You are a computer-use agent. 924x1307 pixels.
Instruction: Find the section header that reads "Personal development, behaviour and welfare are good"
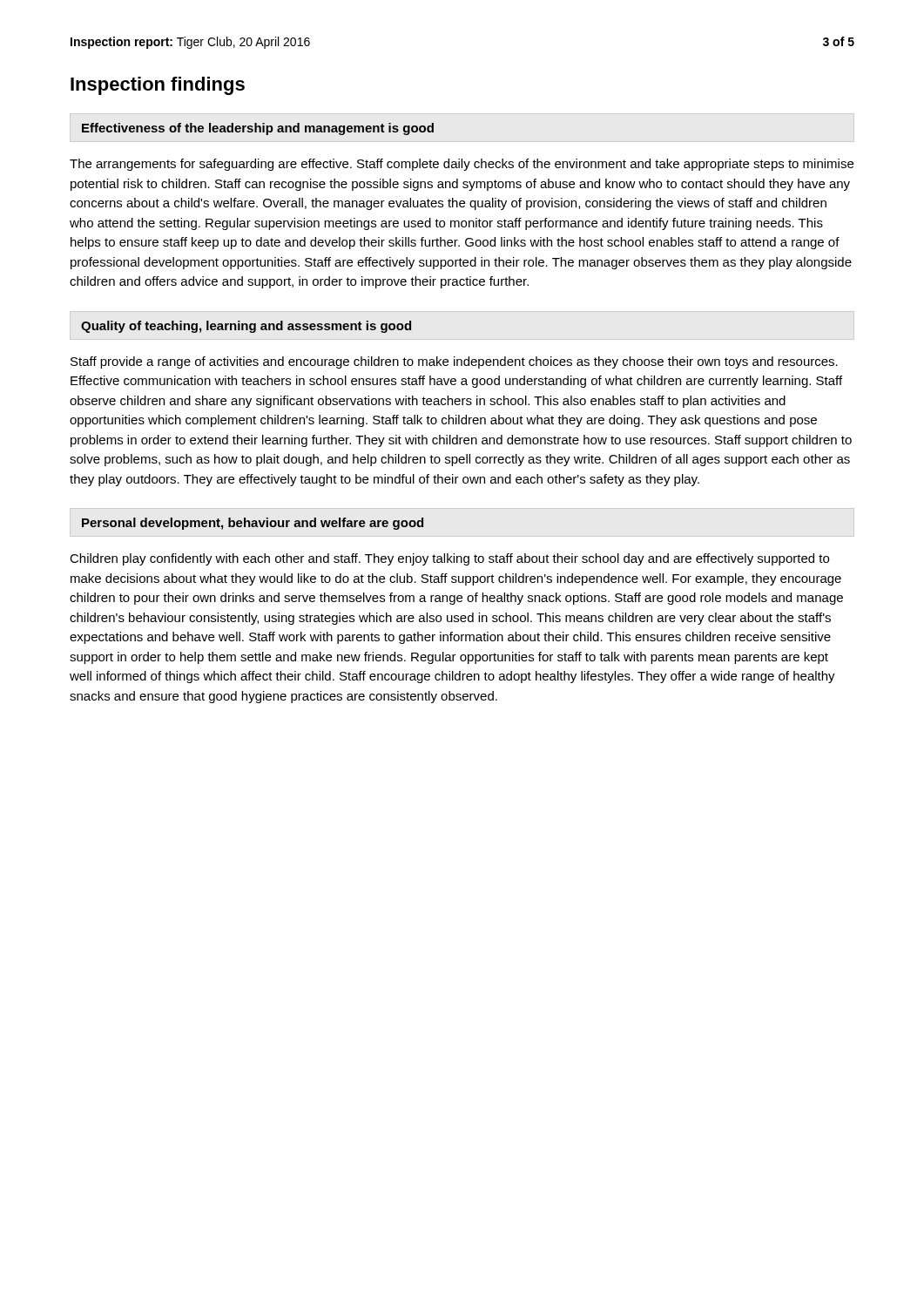pos(253,522)
